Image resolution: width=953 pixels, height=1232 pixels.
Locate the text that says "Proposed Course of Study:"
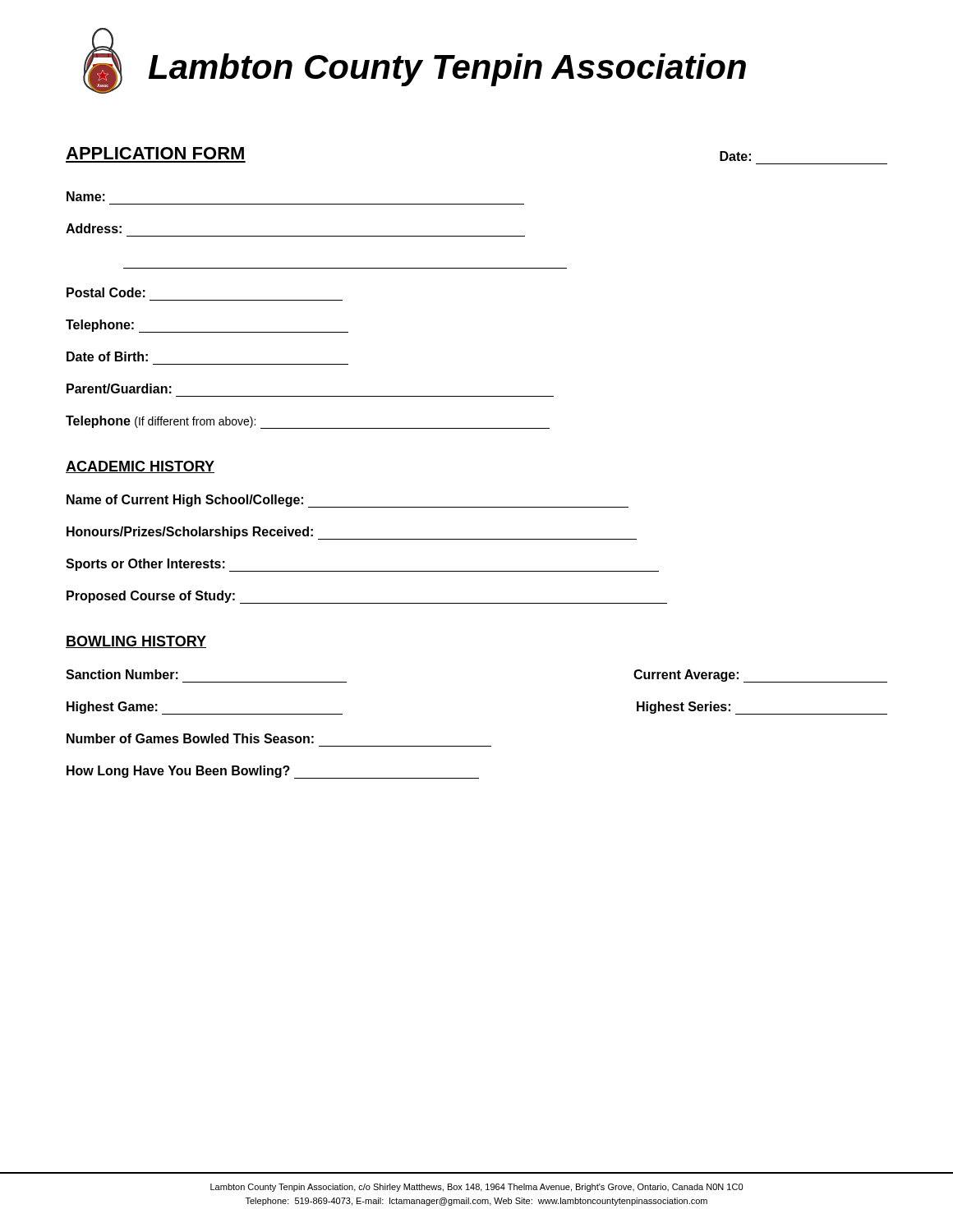pyautogui.click(x=366, y=596)
